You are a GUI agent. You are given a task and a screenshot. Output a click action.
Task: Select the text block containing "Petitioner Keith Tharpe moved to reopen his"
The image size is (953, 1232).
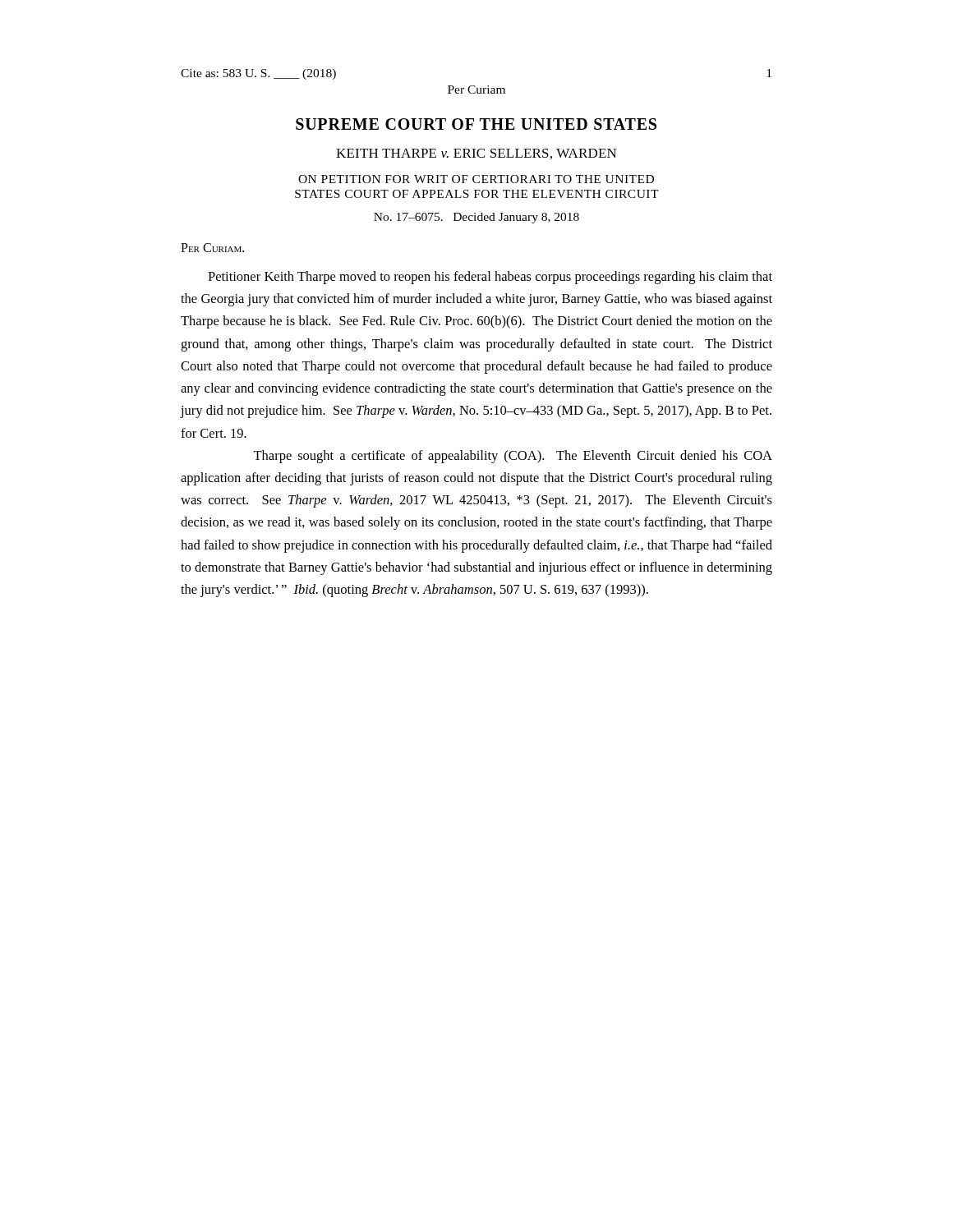(x=476, y=355)
